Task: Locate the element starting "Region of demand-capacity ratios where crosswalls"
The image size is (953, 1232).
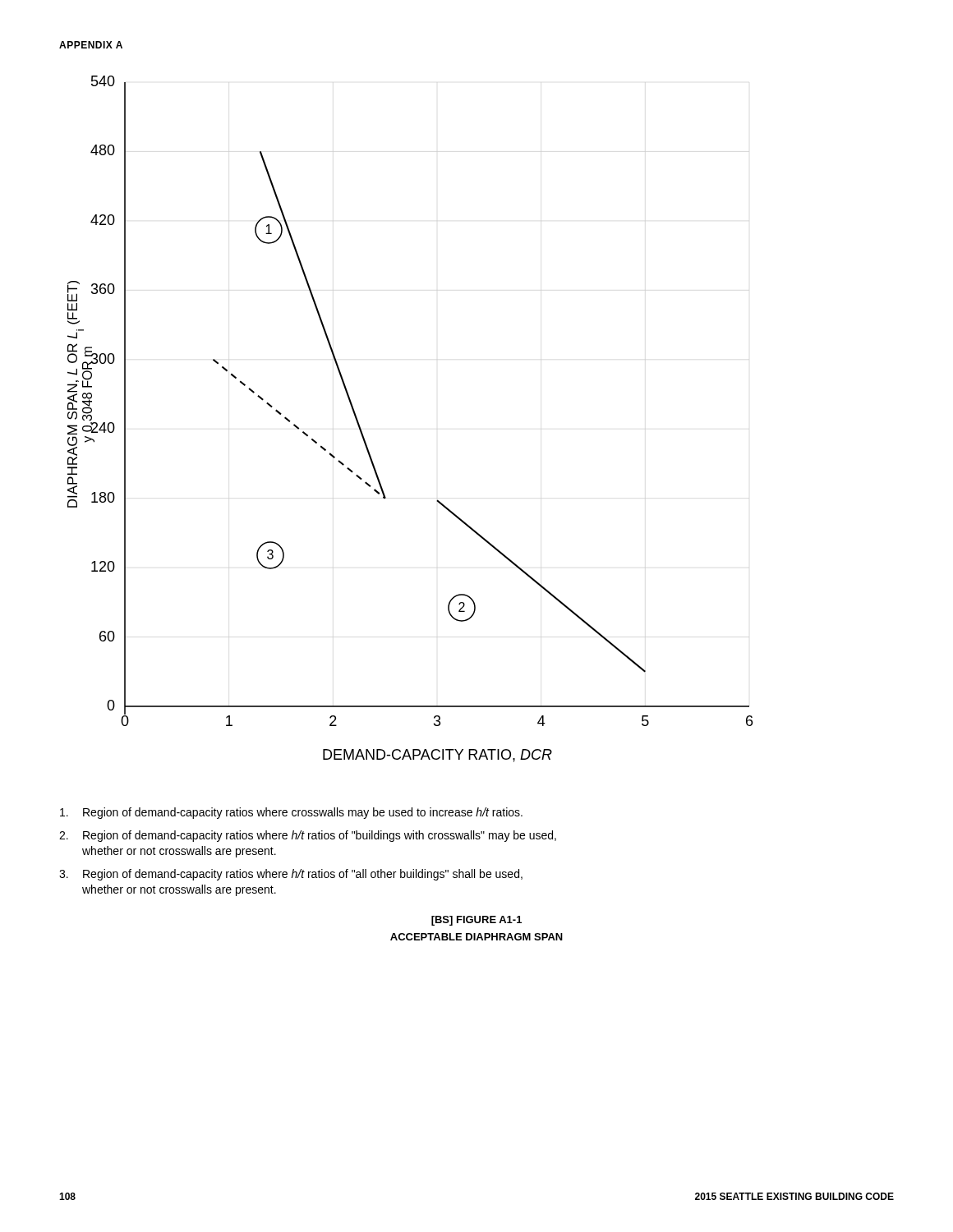Action: click(x=291, y=813)
